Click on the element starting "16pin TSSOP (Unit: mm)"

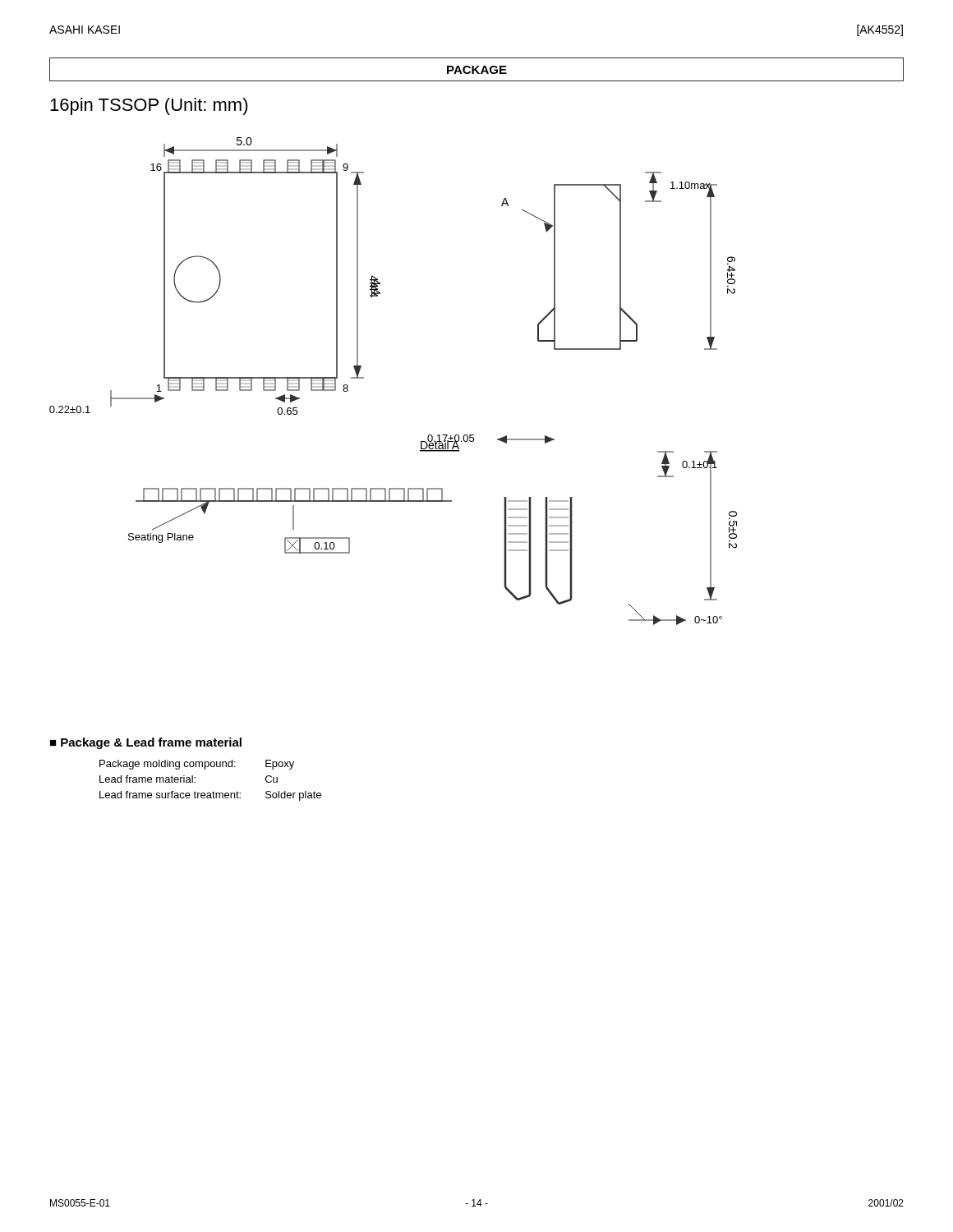pos(149,105)
